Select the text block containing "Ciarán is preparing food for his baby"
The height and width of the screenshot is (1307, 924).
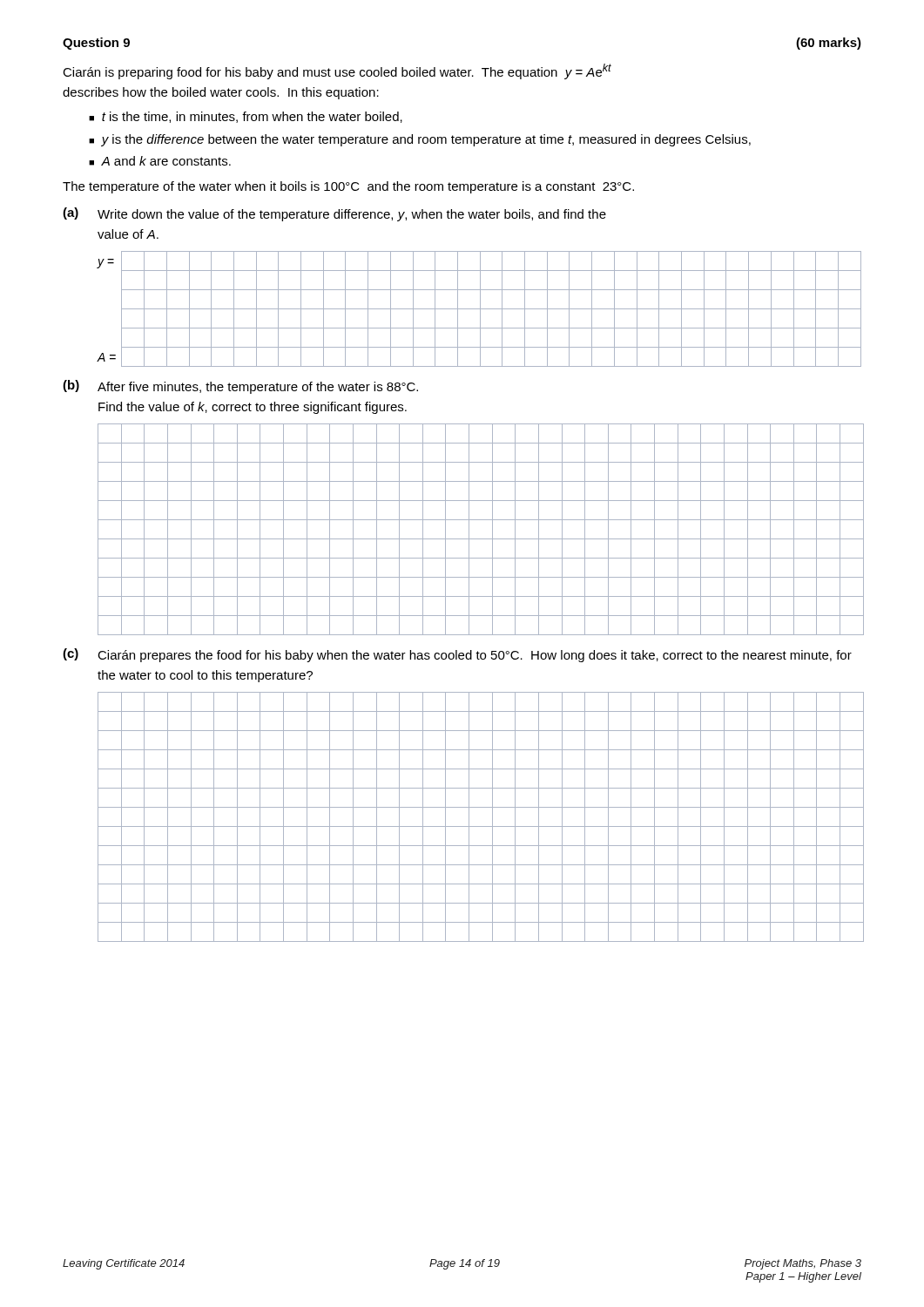point(337,80)
